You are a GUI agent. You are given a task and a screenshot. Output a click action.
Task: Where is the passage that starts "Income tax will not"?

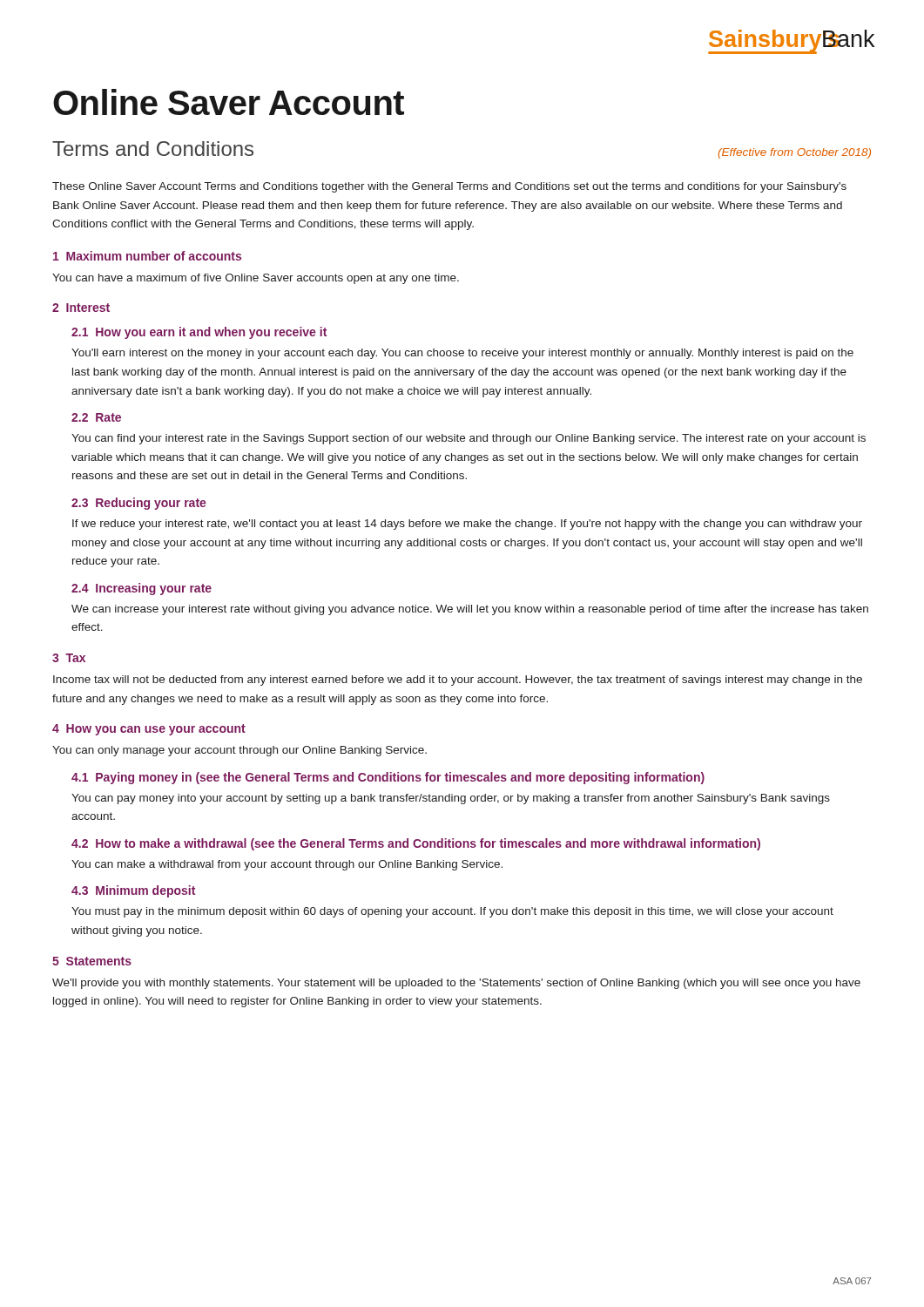457,689
